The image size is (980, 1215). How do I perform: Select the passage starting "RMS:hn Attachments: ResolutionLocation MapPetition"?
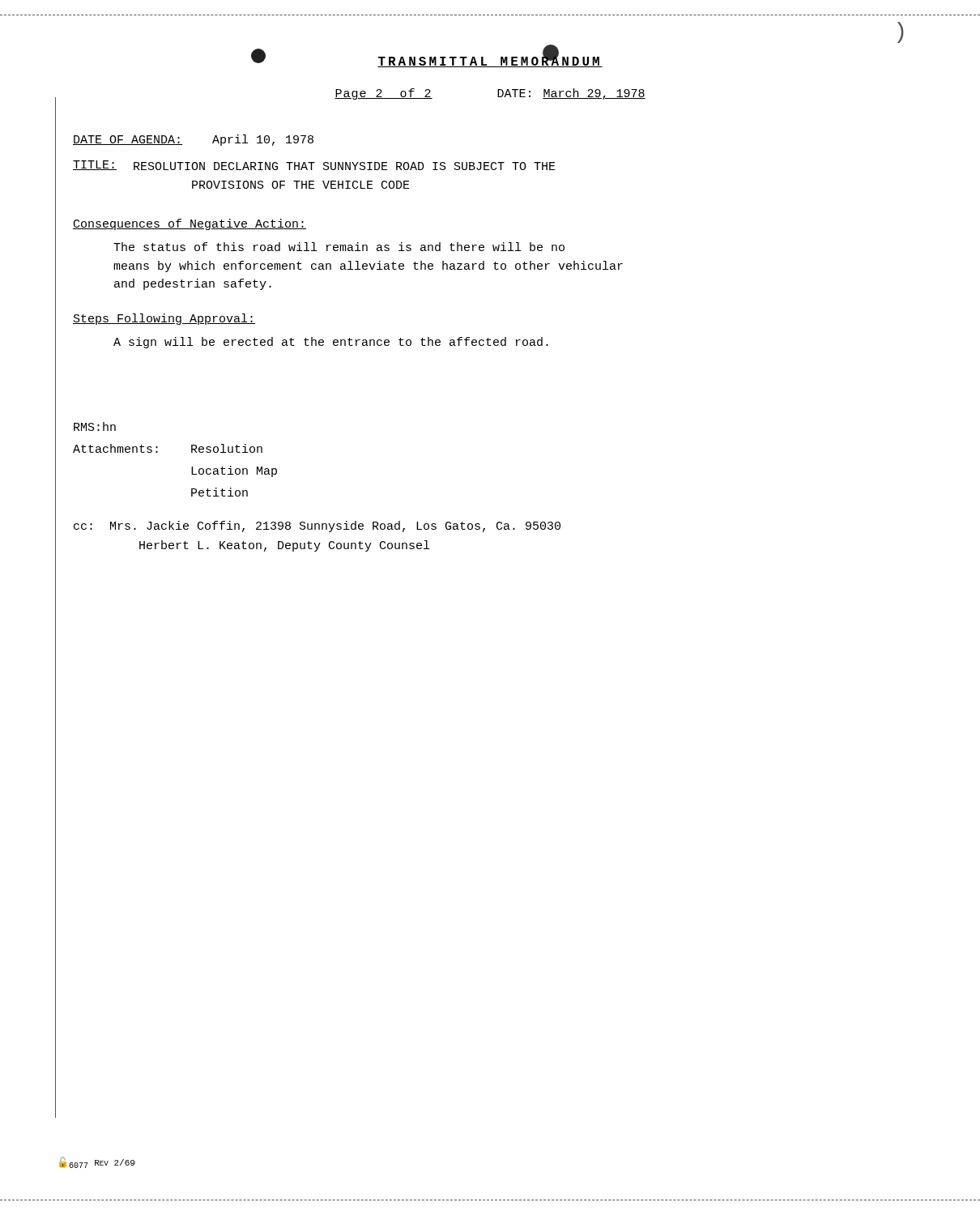95,426
